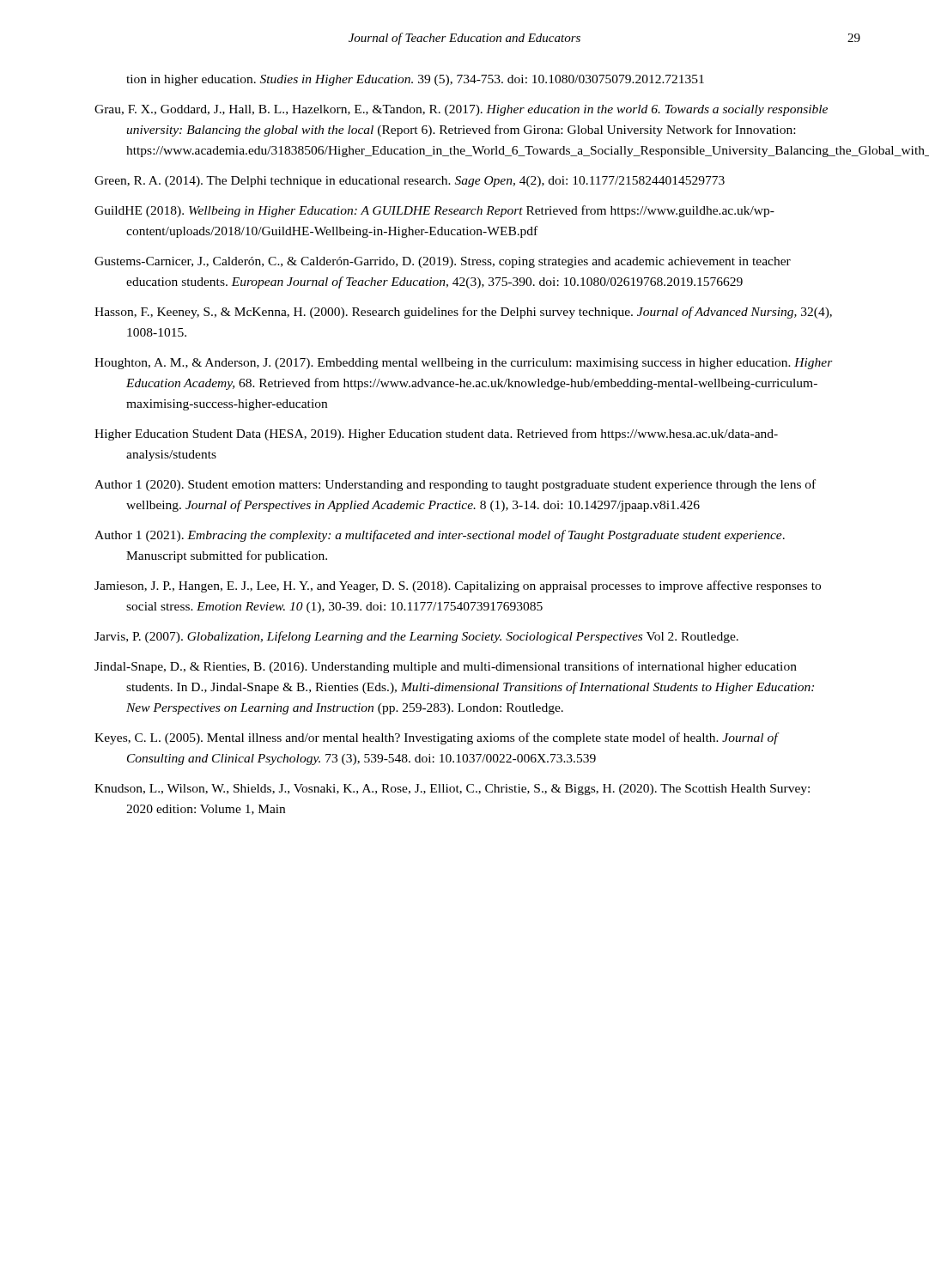
Task: Locate the block of text that opens with "Green, R. A. (2014). The Delphi technique in"
Action: pyautogui.click(x=410, y=180)
